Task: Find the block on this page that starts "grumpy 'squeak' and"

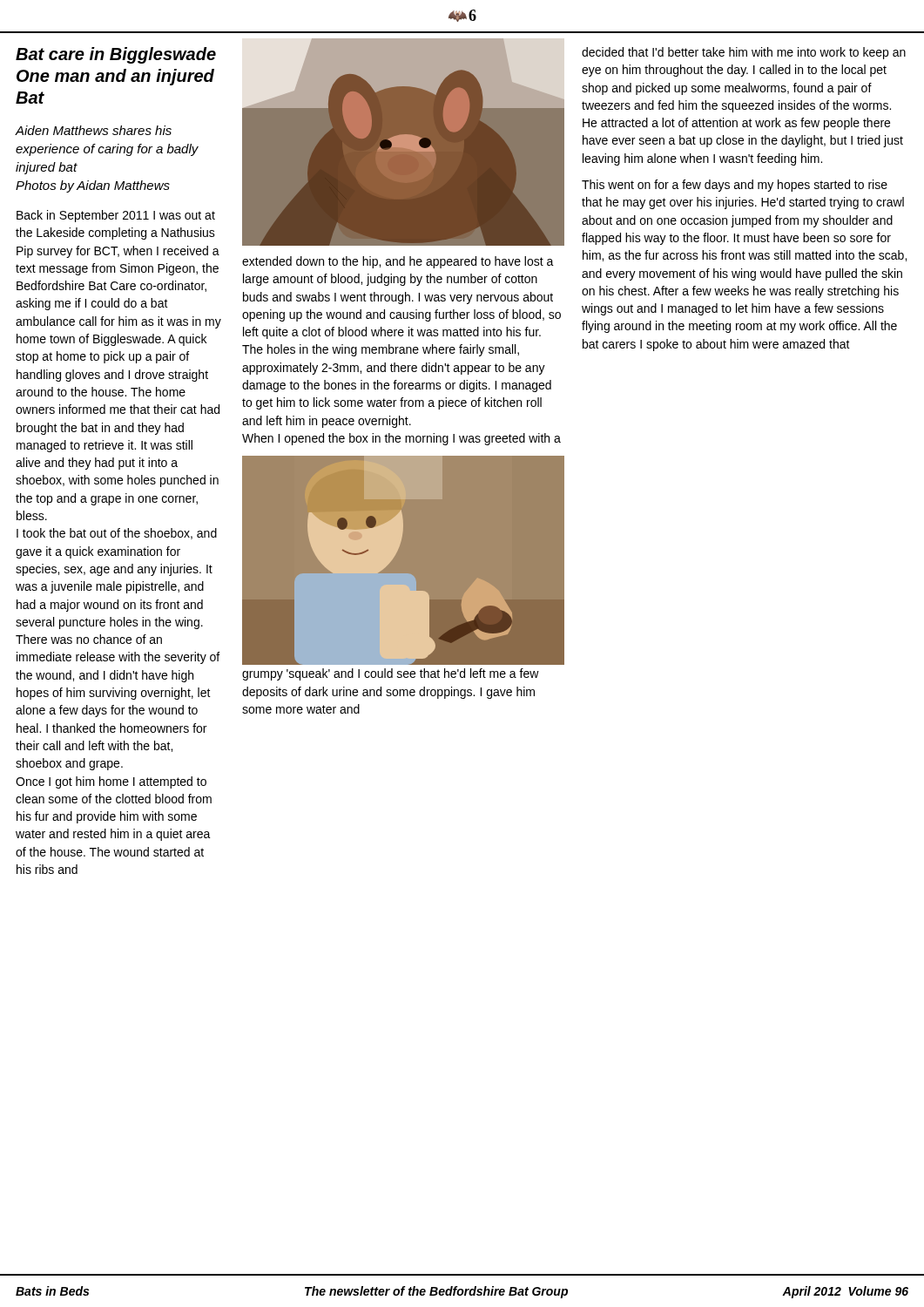Action: click(390, 691)
